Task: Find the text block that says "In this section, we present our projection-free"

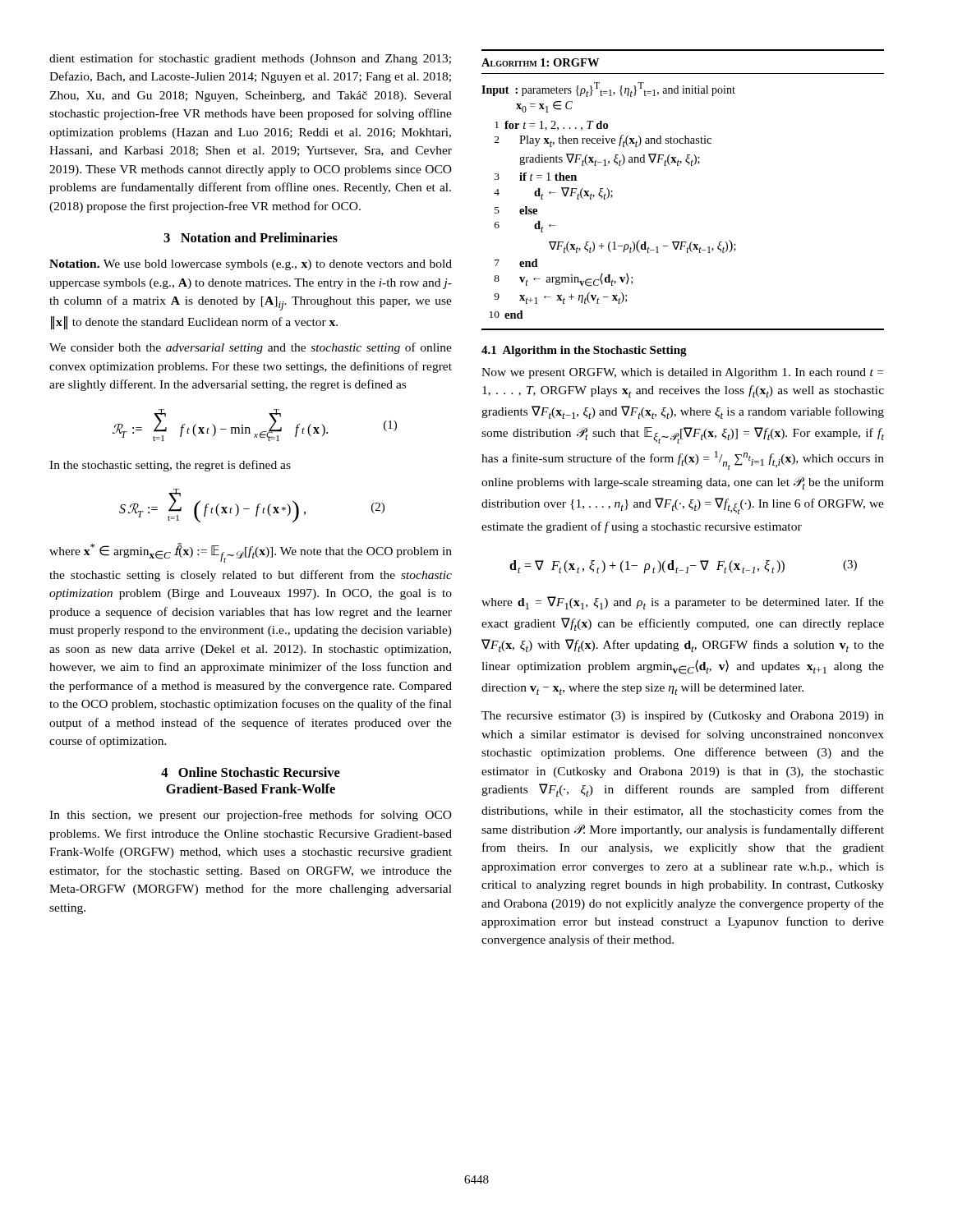Action: pyautogui.click(x=251, y=861)
